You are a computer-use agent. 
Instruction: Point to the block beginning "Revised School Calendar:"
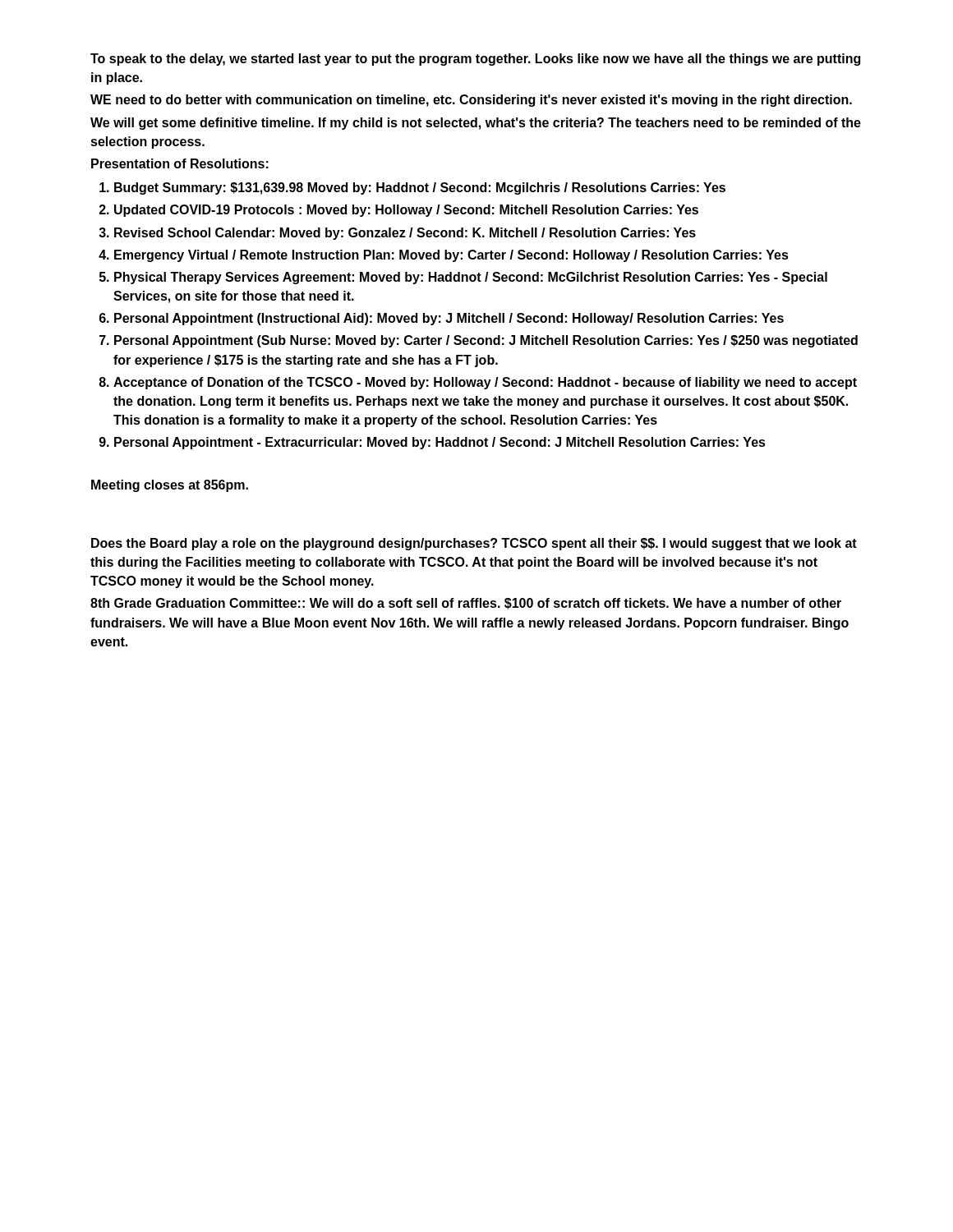point(405,232)
